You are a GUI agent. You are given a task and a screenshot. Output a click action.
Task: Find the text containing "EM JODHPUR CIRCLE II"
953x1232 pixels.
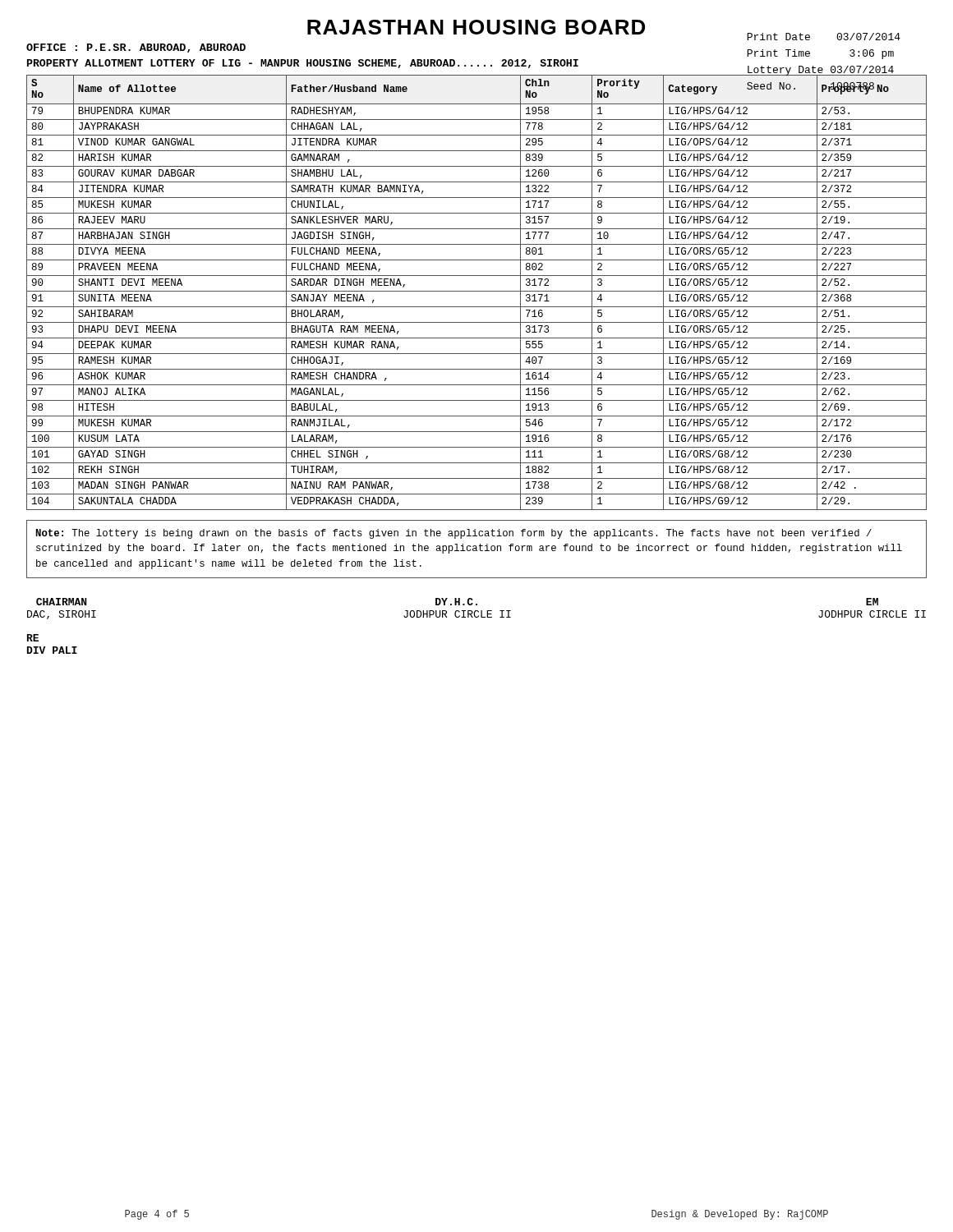pyautogui.click(x=872, y=609)
